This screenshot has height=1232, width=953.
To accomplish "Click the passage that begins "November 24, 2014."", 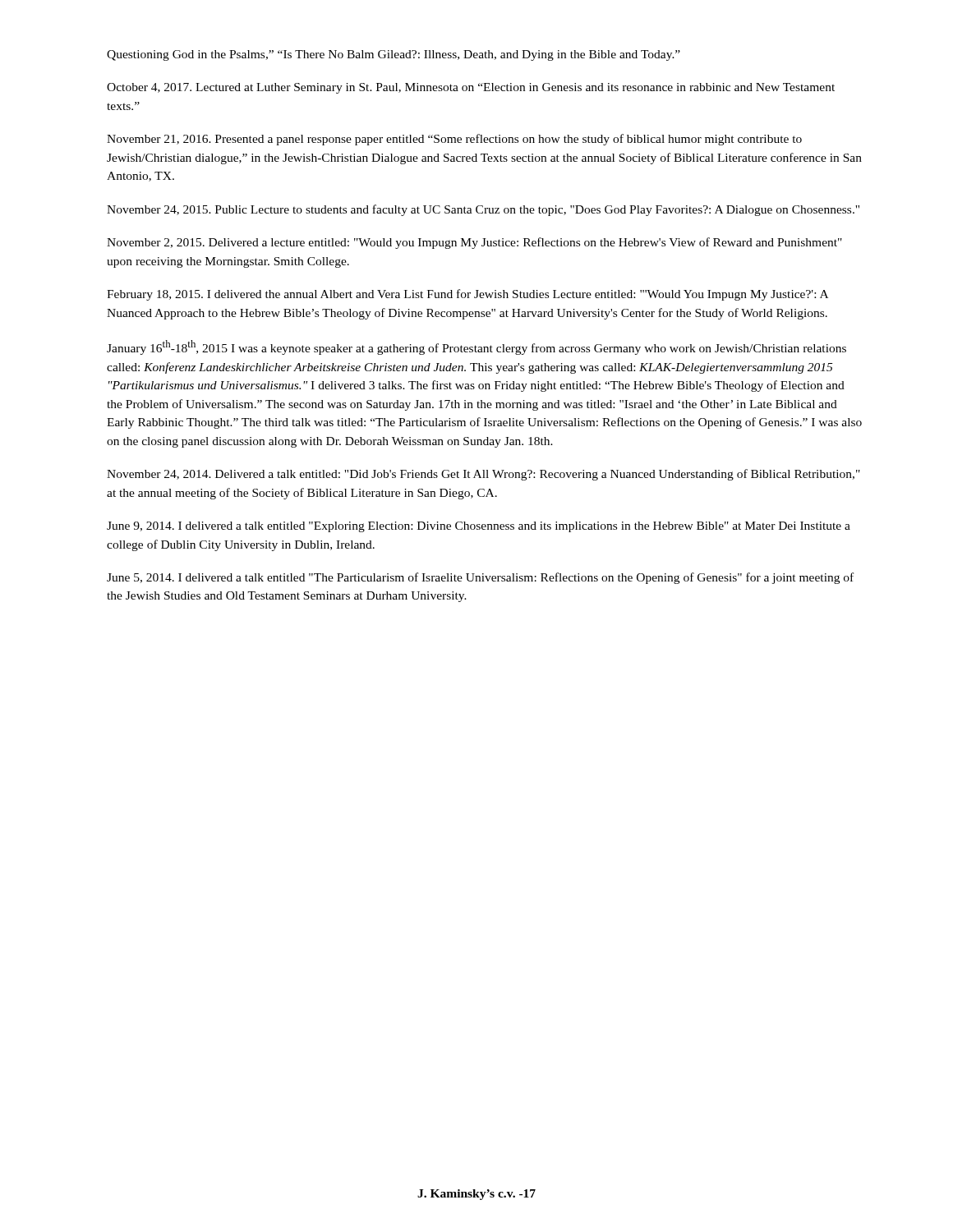I will pyautogui.click(x=484, y=483).
